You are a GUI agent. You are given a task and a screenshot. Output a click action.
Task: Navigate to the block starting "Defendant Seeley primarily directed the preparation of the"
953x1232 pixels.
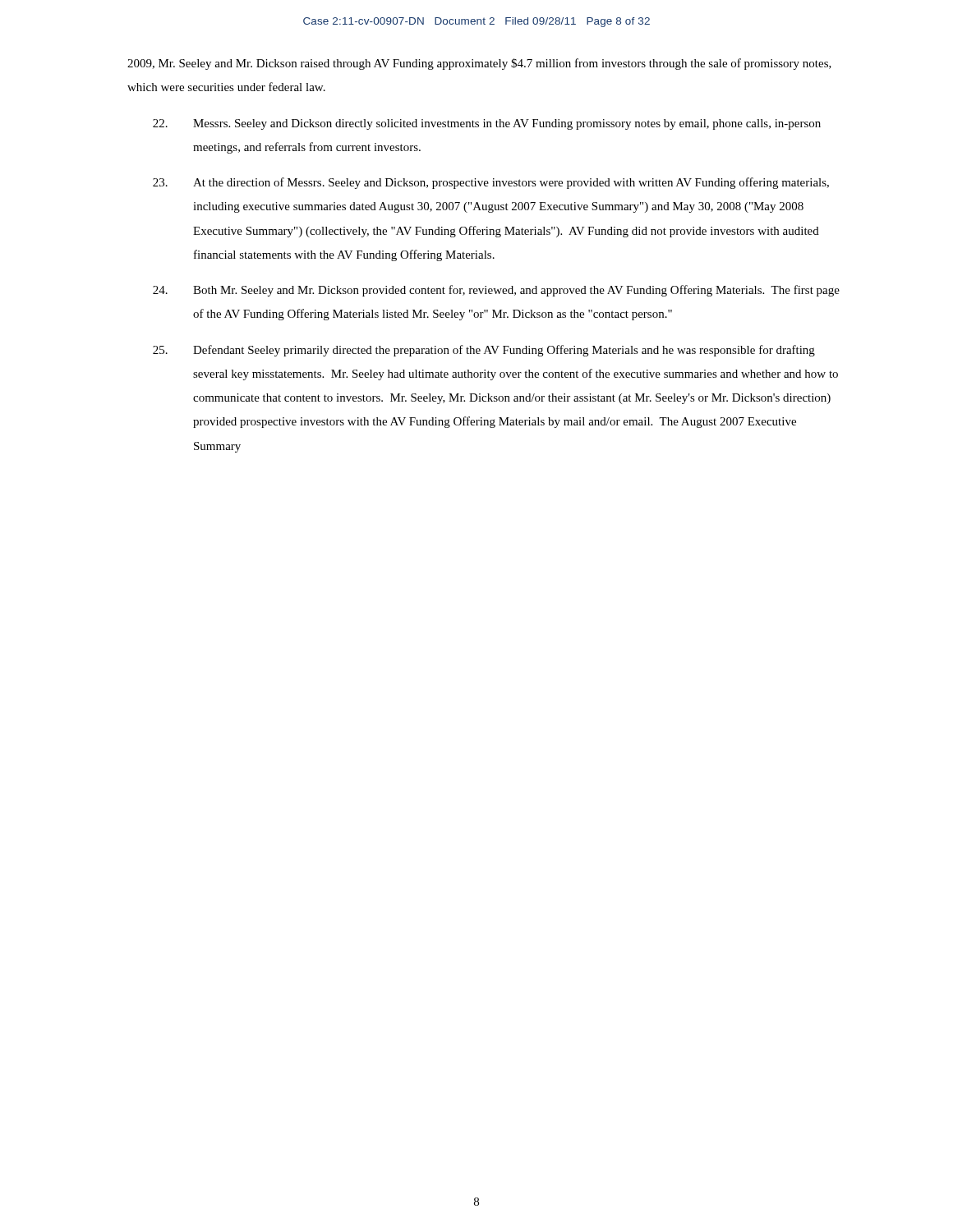487,398
